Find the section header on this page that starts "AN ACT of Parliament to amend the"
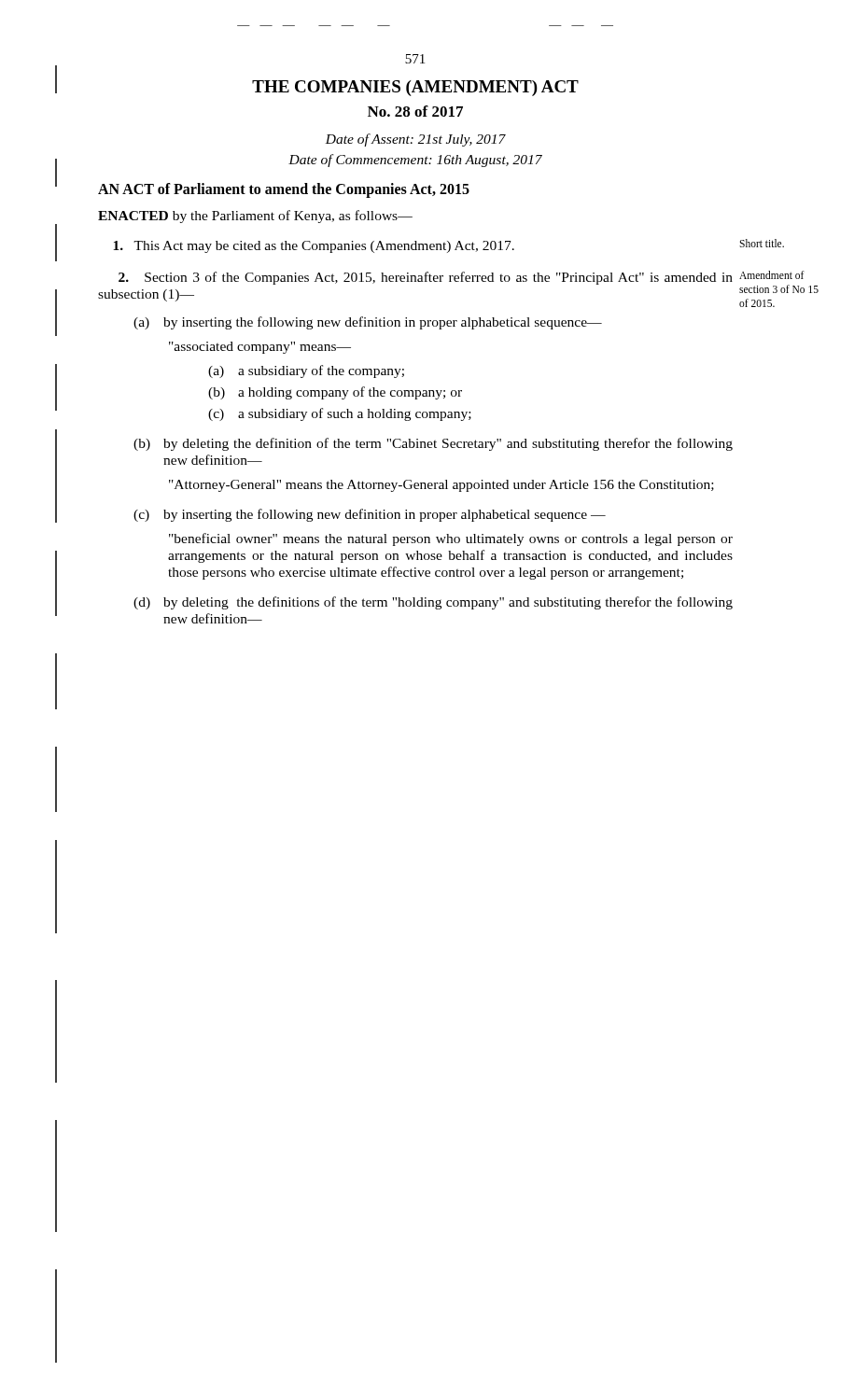 (284, 189)
